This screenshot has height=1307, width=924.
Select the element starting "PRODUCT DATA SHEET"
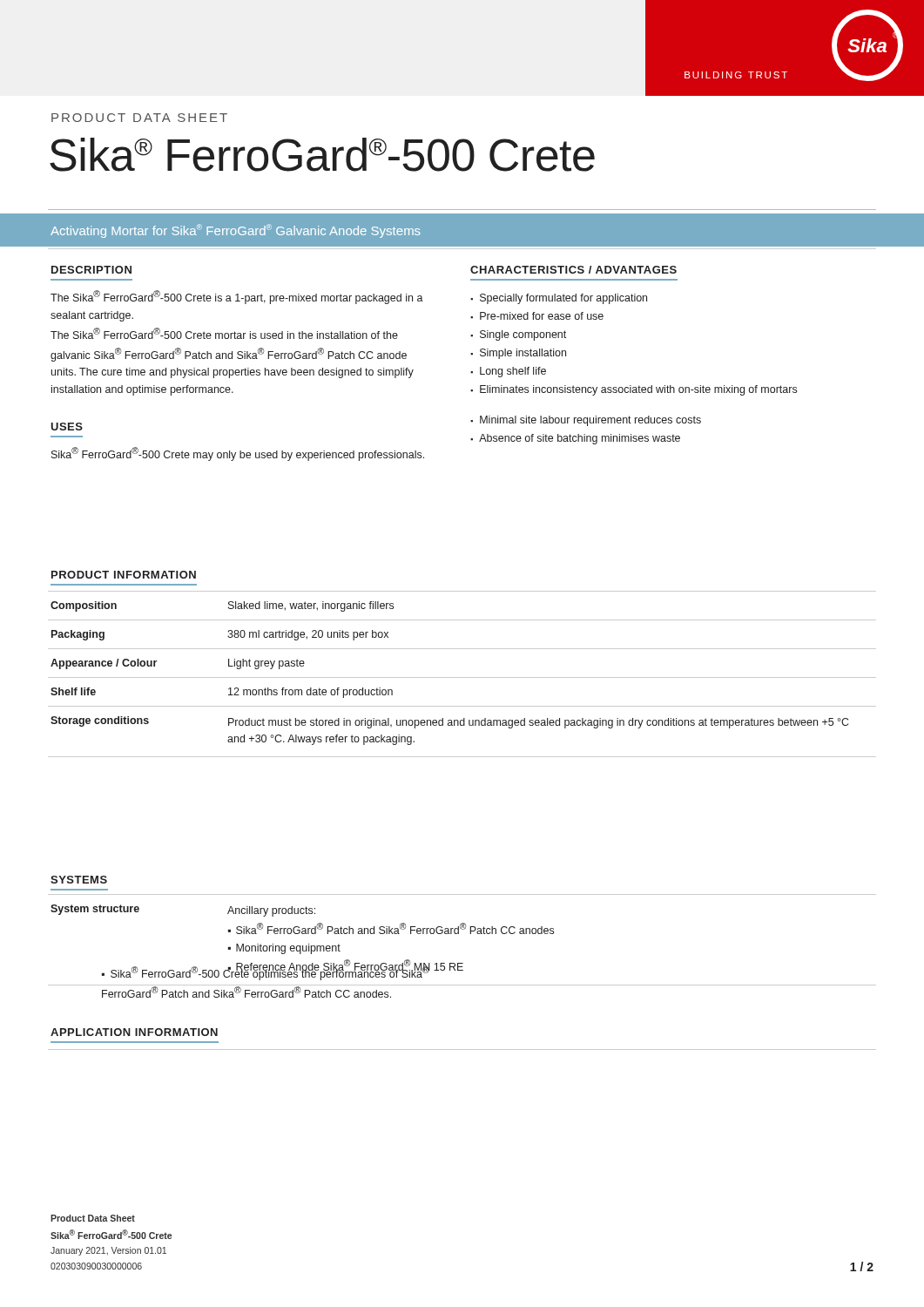click(140, 117)
